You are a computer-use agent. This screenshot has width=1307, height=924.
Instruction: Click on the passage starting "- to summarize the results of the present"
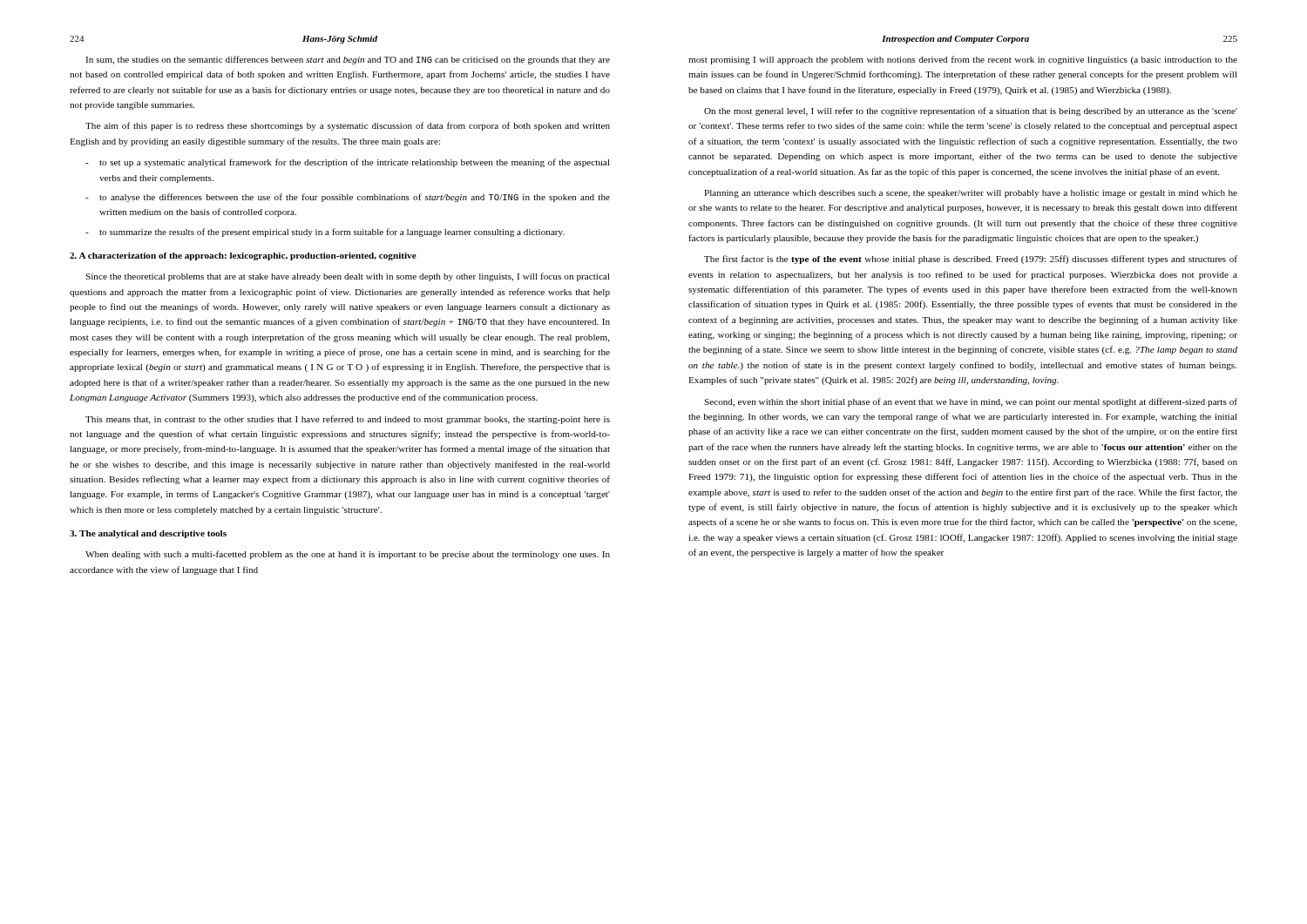click(x=348, y=232)
